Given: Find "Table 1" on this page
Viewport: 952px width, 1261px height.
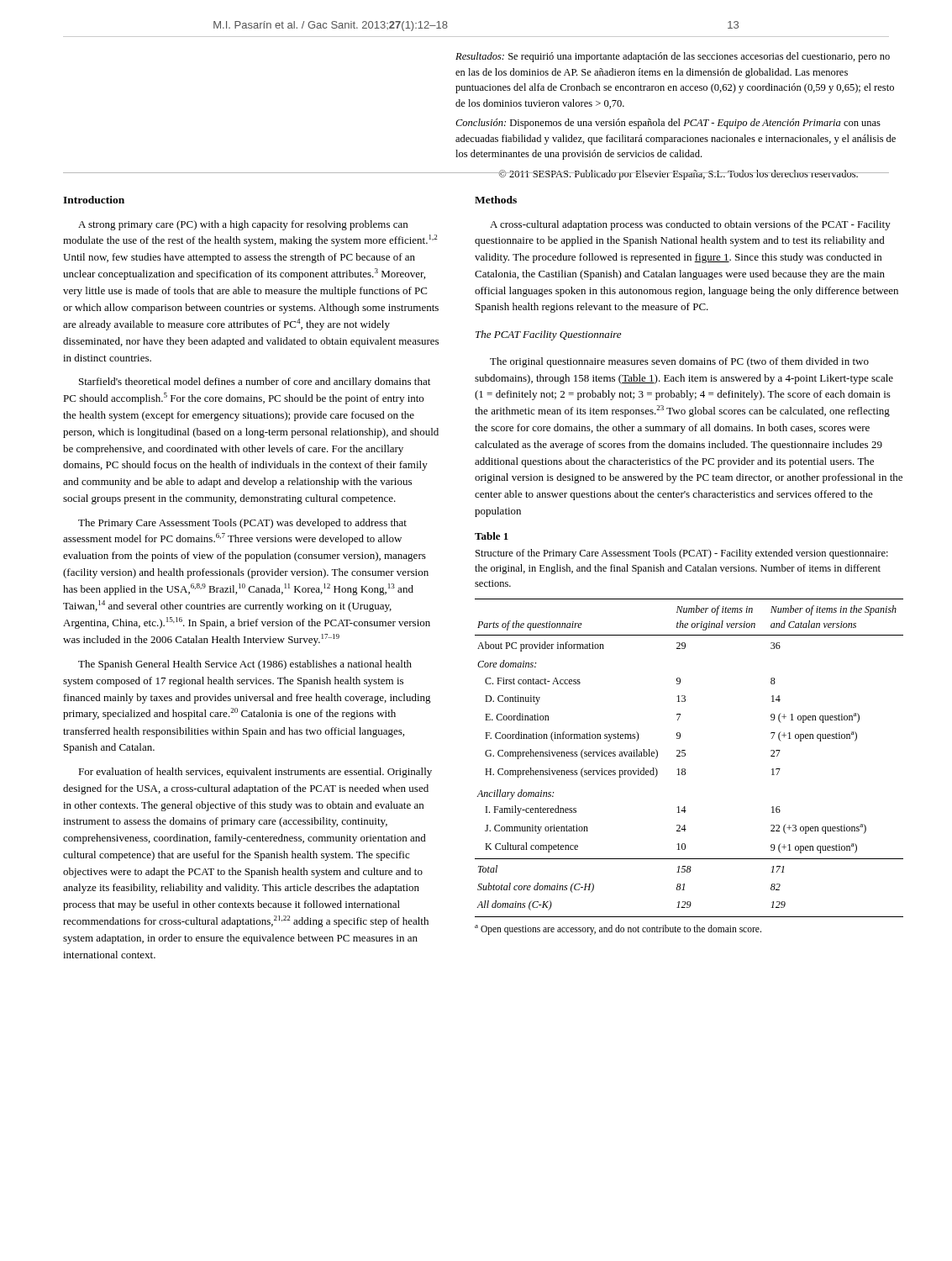Looking at the screenshot, I should tap(492, 536).
